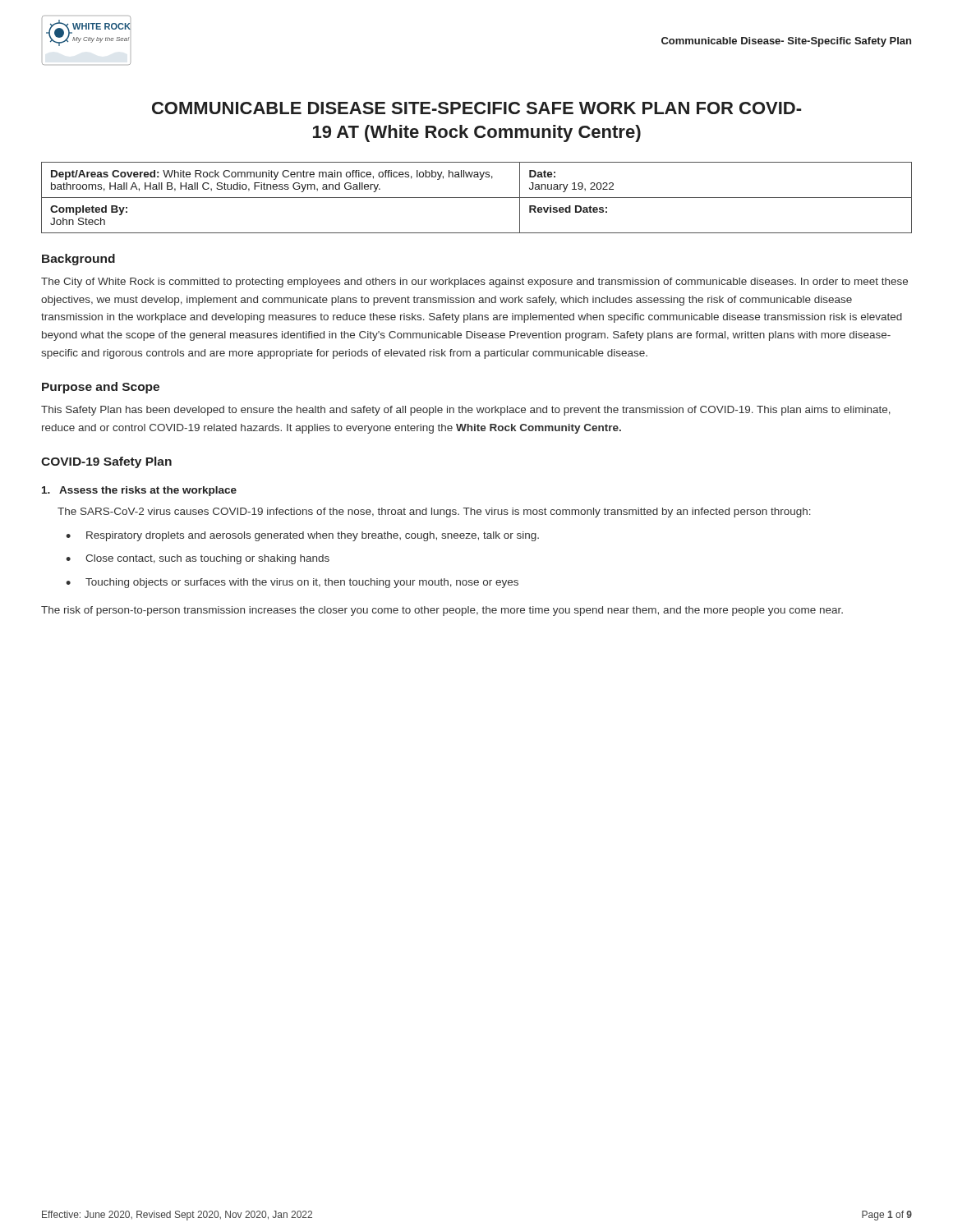Find the text starting "The risk of person-to-person transmission increases the"
The width and height of the screenshot is (953, 1232).
pyautogui.click(x=442, y=610)
